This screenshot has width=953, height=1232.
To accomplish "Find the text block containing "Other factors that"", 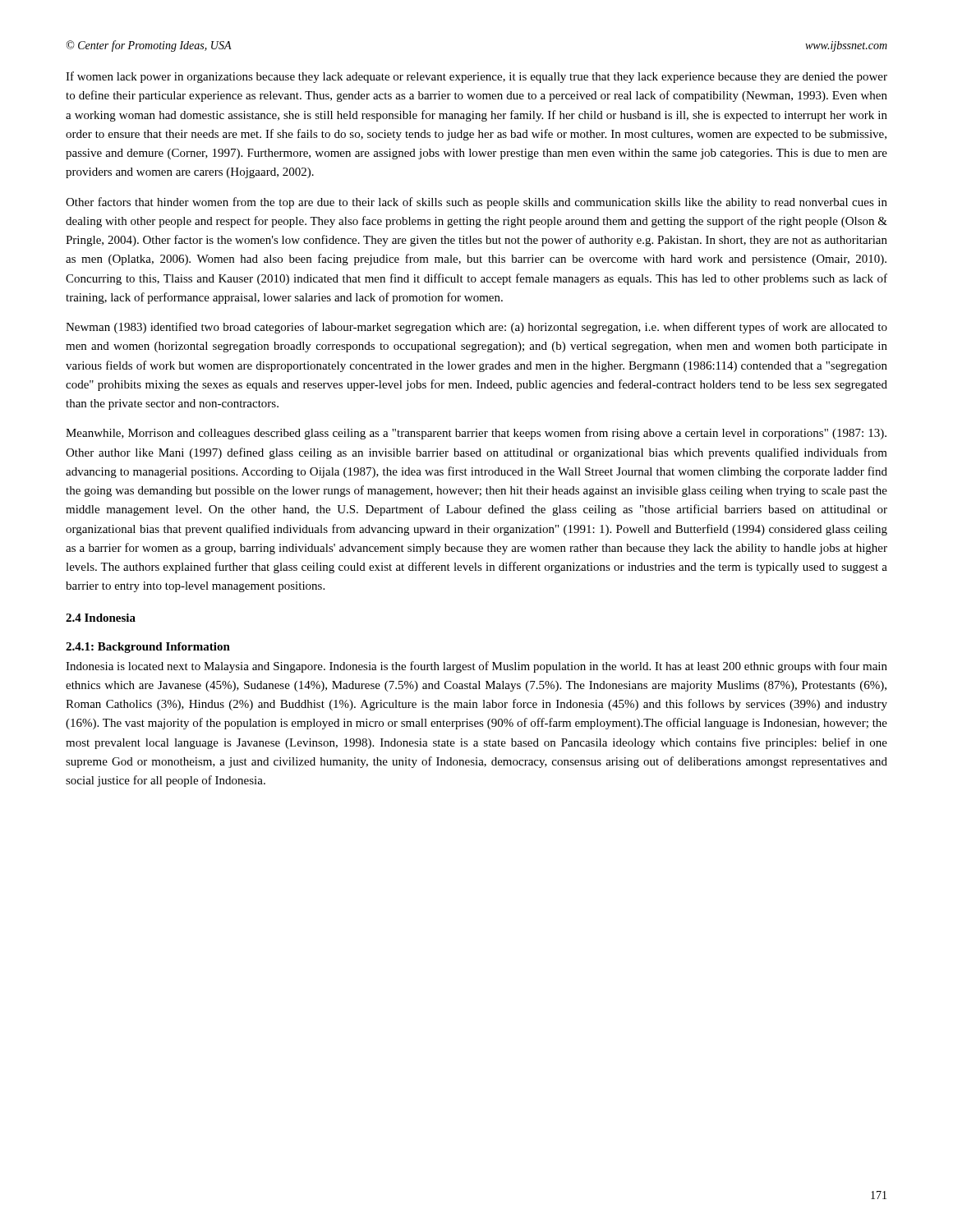I will (x=476, y=249).
